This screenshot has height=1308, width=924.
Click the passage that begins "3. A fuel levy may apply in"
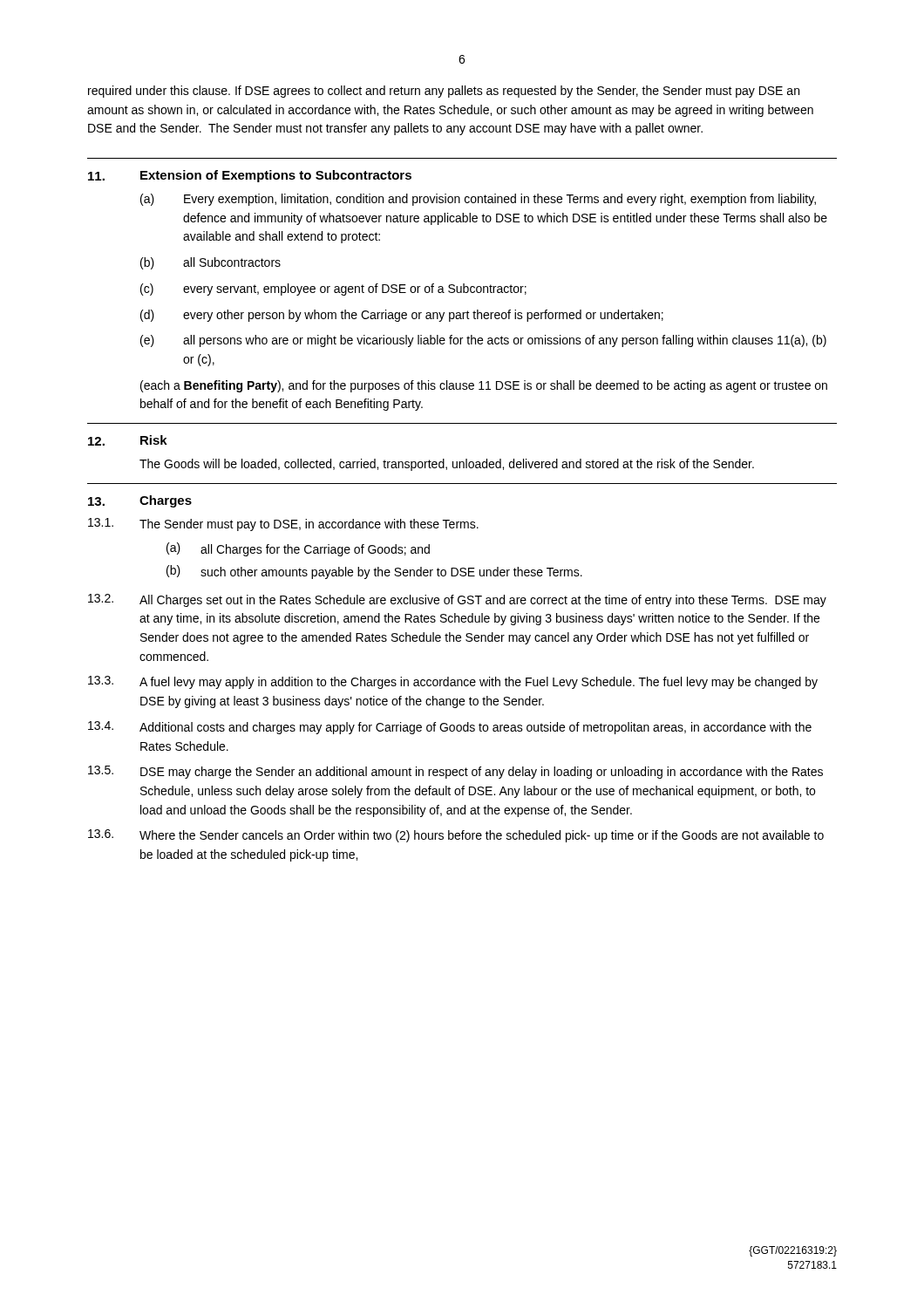pyautogui.click(x=462, y=693)
